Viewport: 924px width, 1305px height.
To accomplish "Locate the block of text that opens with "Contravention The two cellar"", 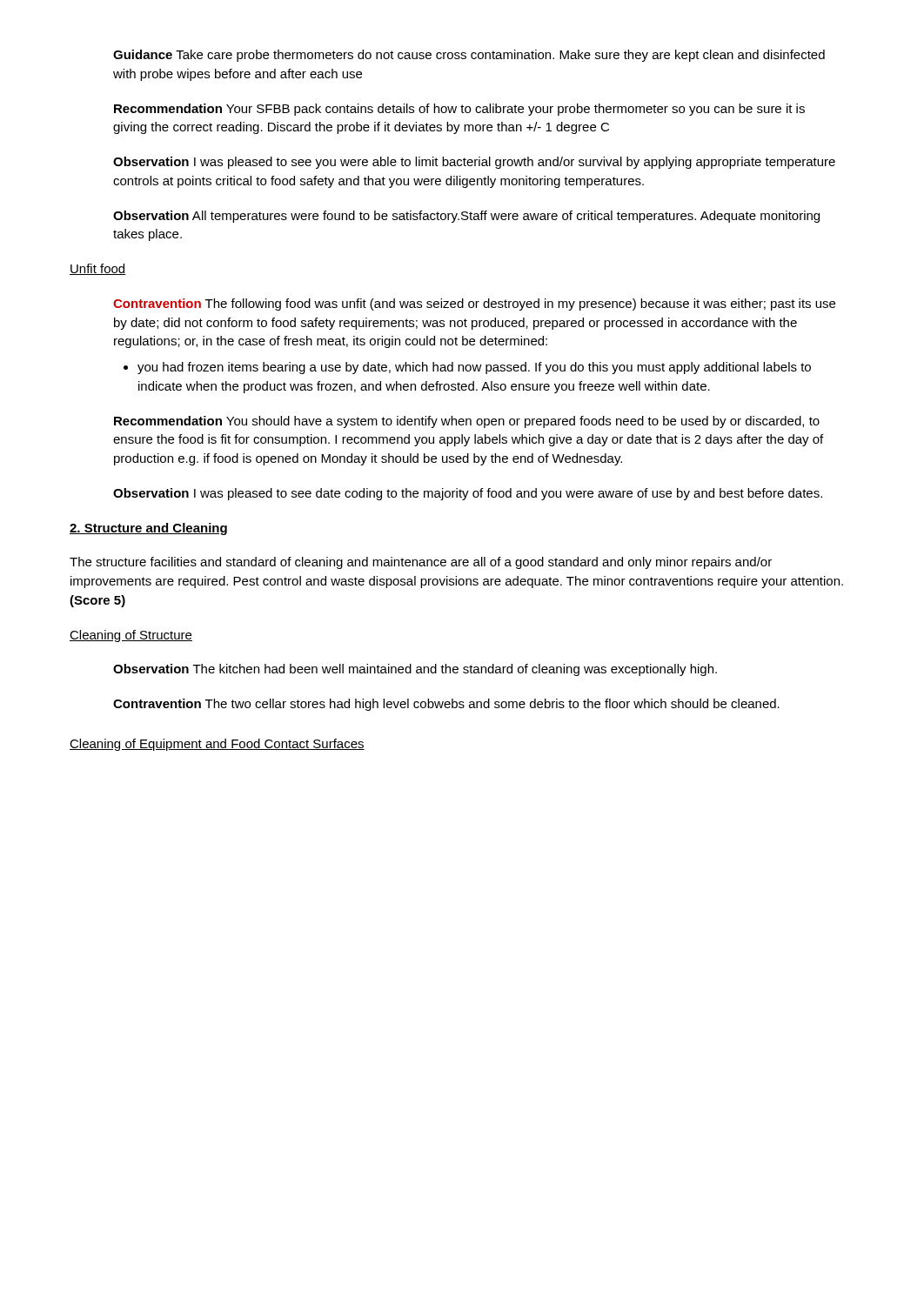I will pos(447,703).
